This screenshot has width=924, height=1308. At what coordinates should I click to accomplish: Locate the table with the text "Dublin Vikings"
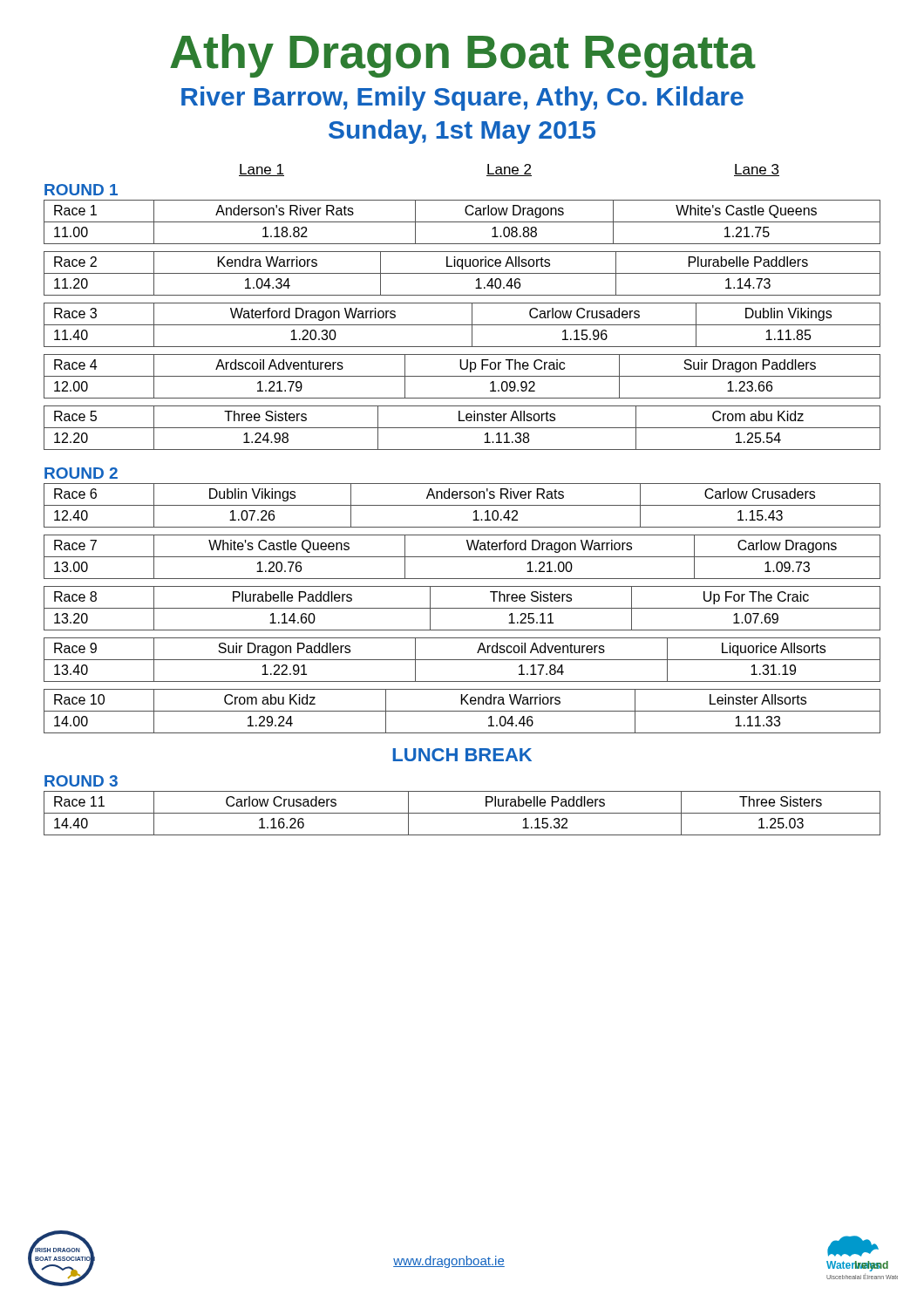pyautogui.click(x=462, y=609)
